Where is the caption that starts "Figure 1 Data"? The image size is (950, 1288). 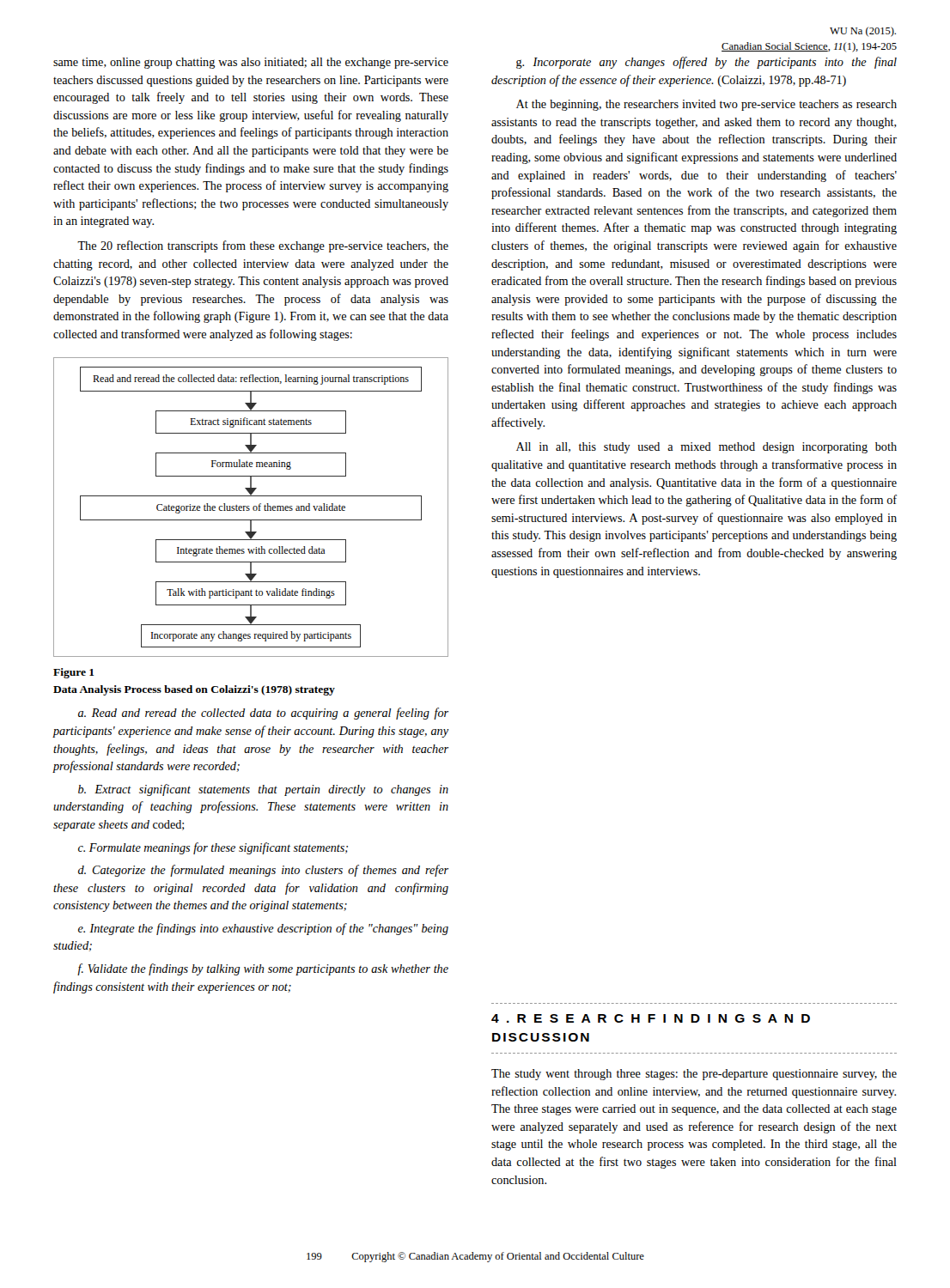(251, 681)
